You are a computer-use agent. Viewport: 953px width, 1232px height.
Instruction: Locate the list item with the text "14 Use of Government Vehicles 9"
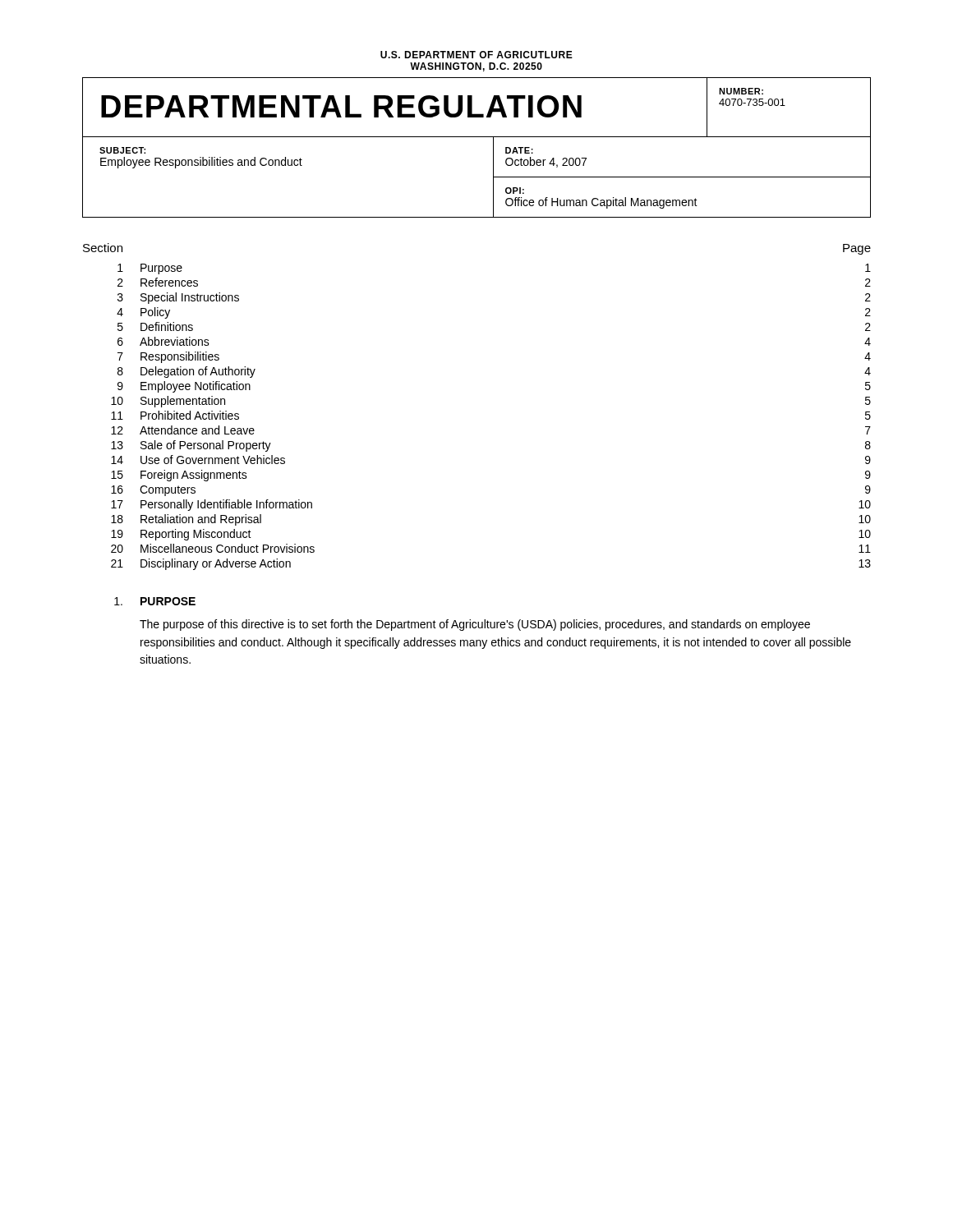click(x=210, y=459)
